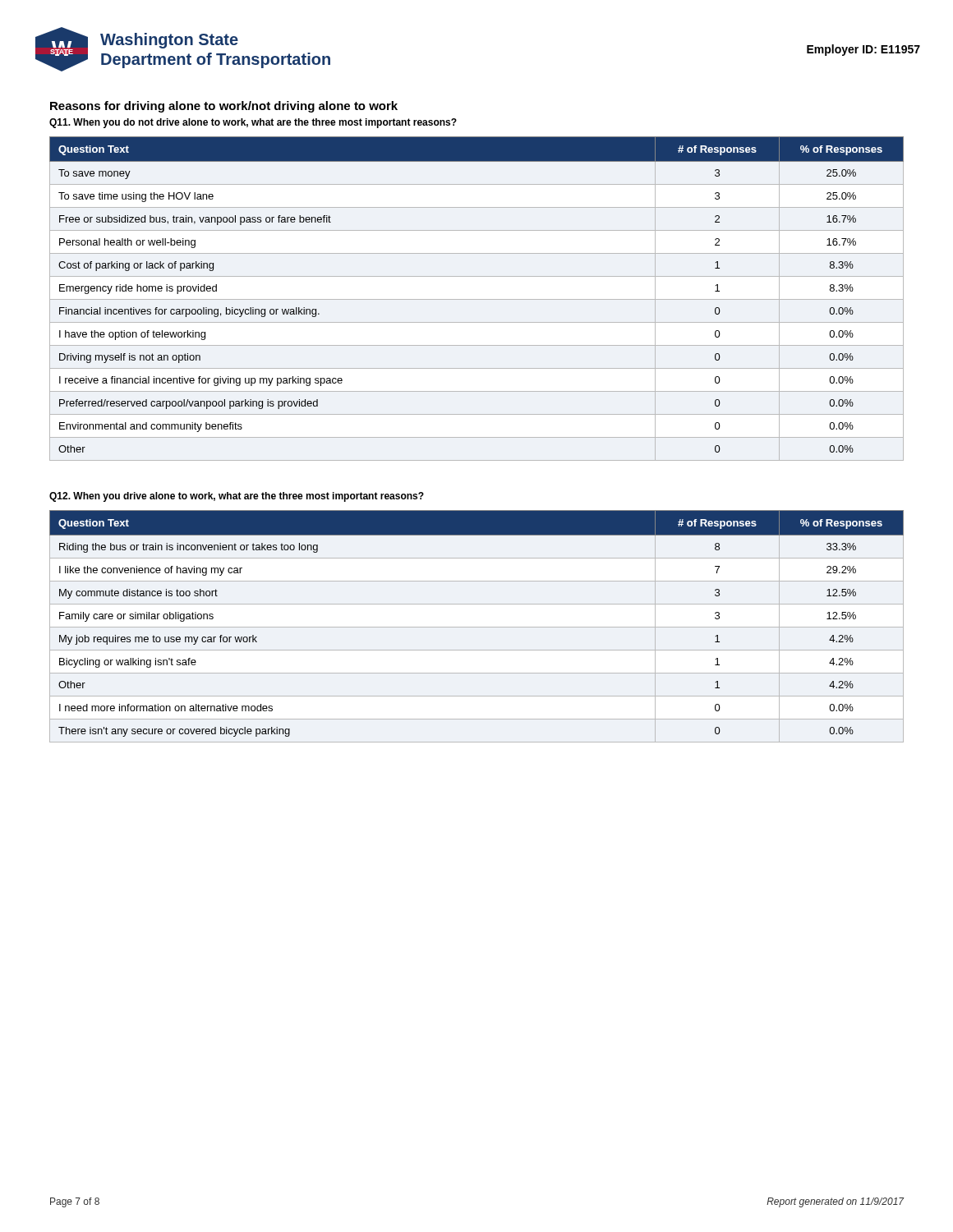Viewport: 953px width, 1232px height.
Task: Where is the section header that starts "Q11. When you do not drive"?
Action: [x=253, y=122]
